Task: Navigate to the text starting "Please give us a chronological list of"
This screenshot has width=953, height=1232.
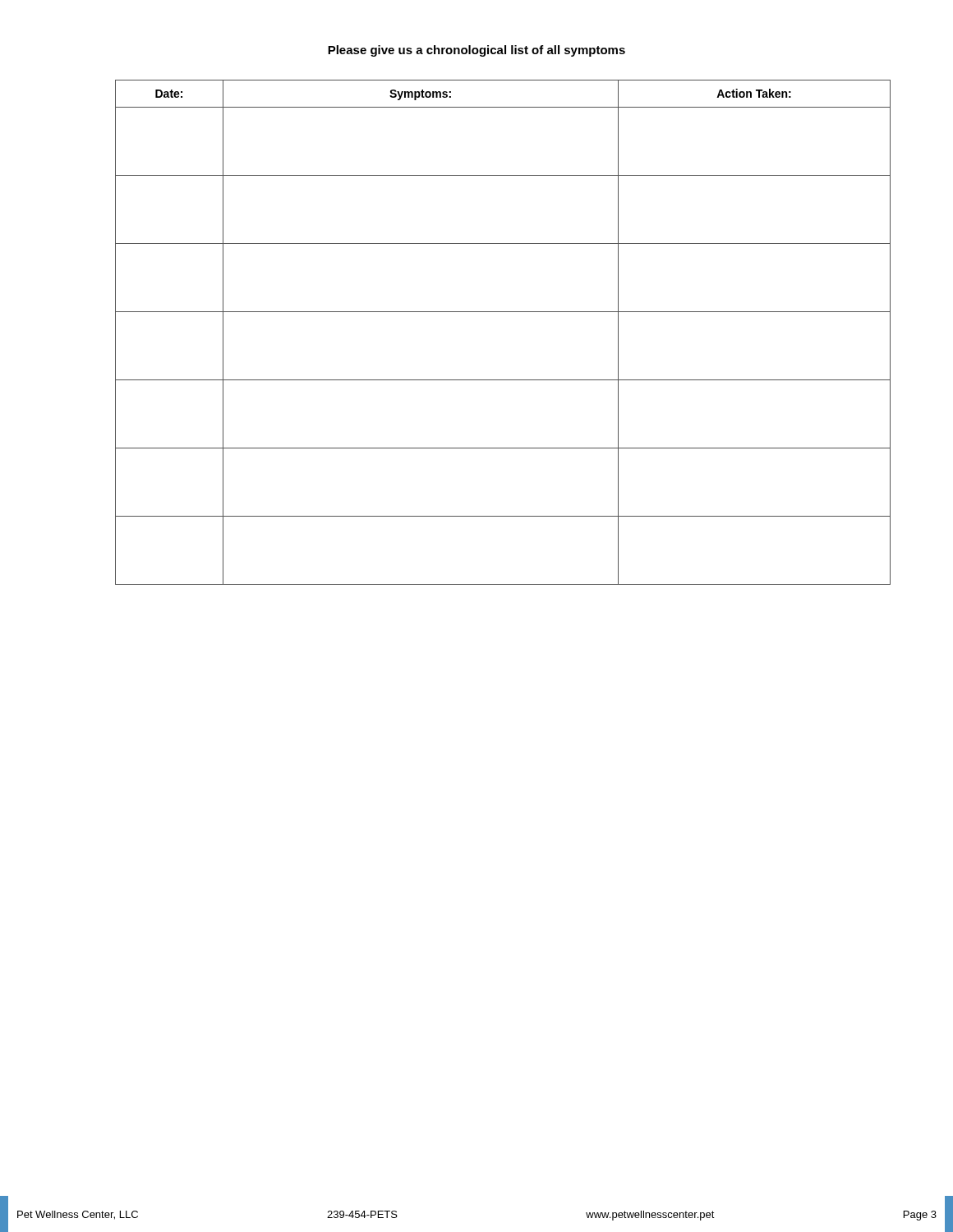Action: pos(476,50)
